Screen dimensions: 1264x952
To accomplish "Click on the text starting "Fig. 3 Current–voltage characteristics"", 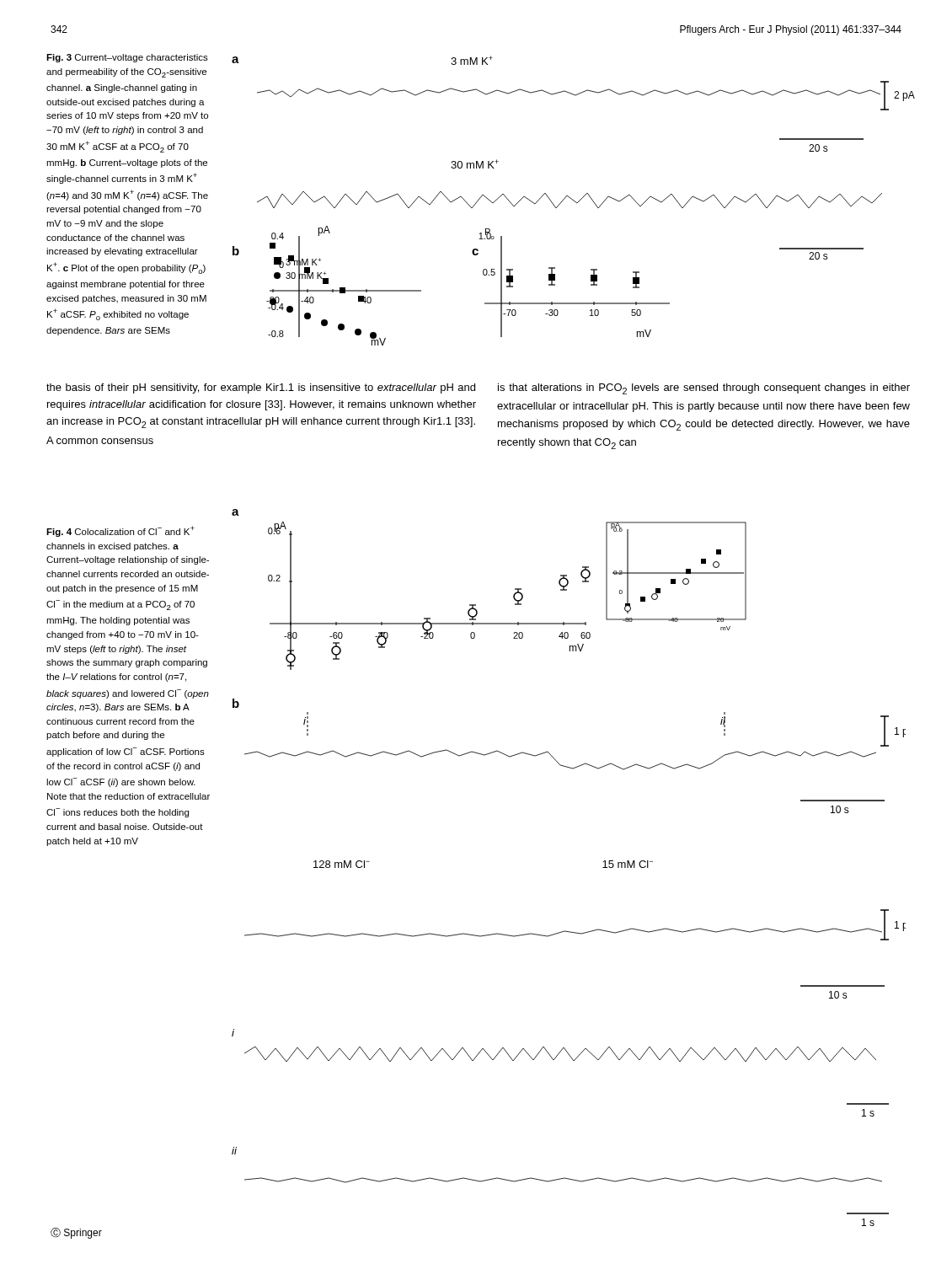I will point(128,194).
